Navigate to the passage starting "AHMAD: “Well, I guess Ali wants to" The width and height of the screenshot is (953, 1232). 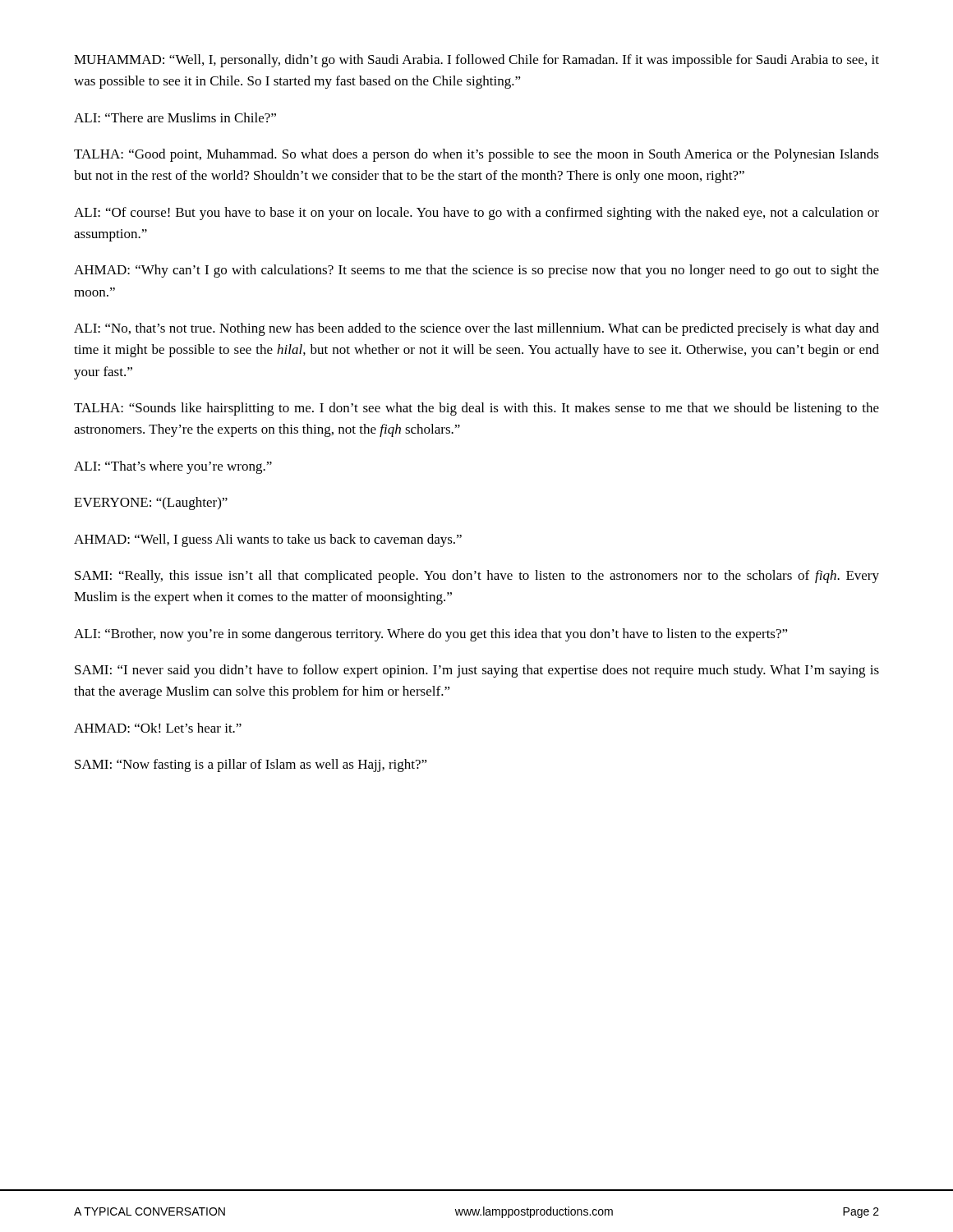click(268, 539)
